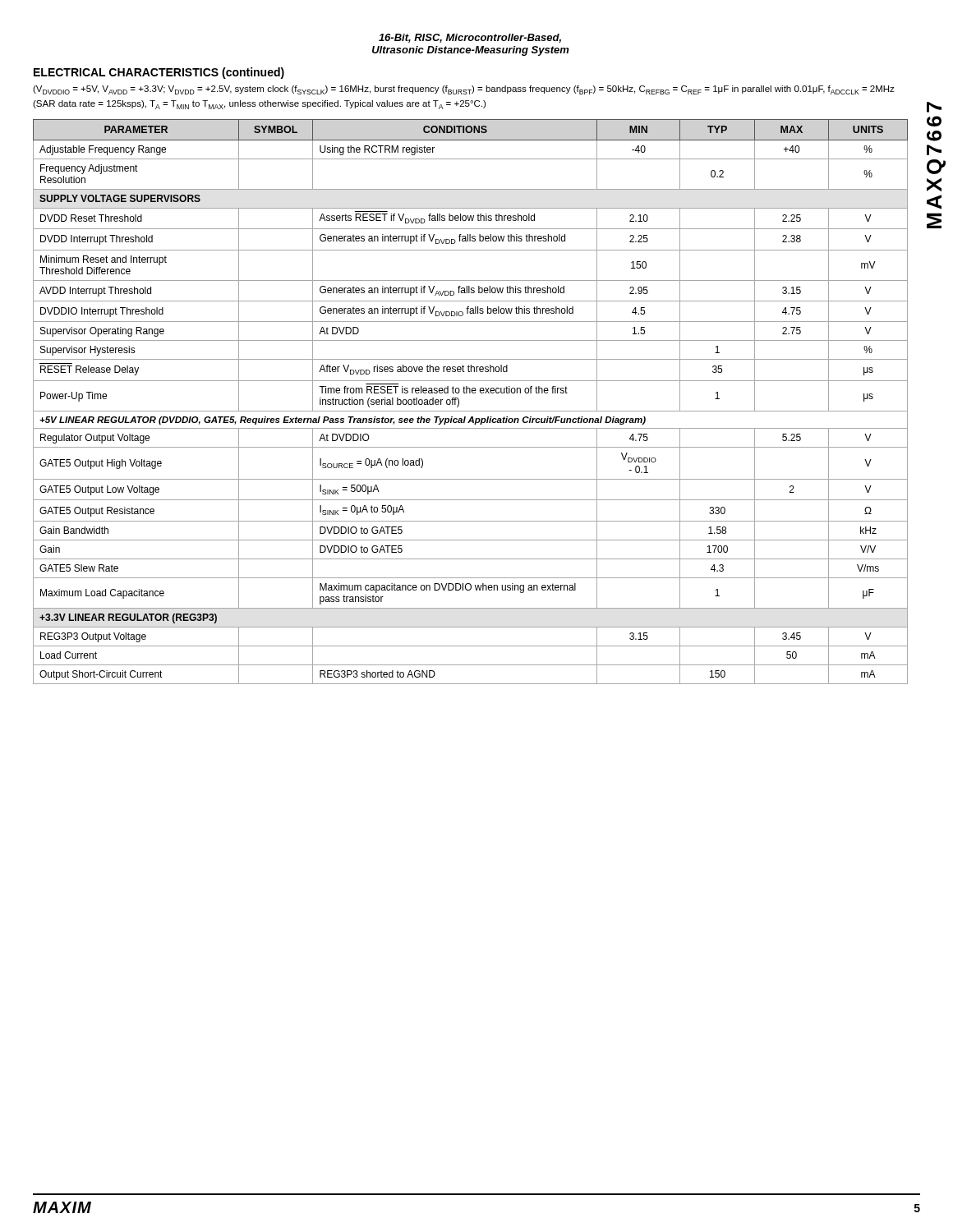Locate the text block that reads "(VDVDDIO = +5V, VAVDD"
Screen dimensions: 1232x953
point(464,98)
